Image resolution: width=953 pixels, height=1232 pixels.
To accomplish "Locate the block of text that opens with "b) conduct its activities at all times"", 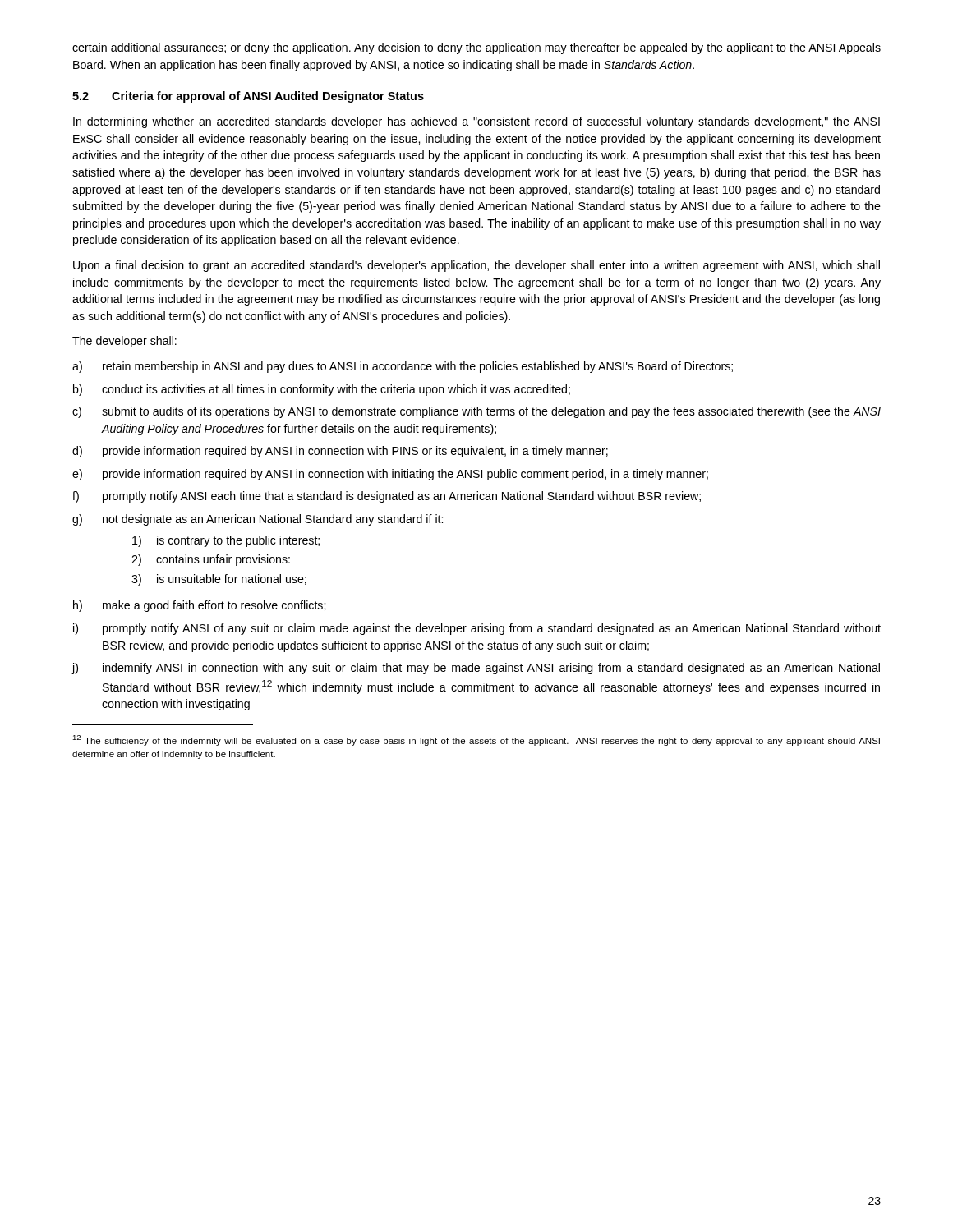I will tap(476, 389).
